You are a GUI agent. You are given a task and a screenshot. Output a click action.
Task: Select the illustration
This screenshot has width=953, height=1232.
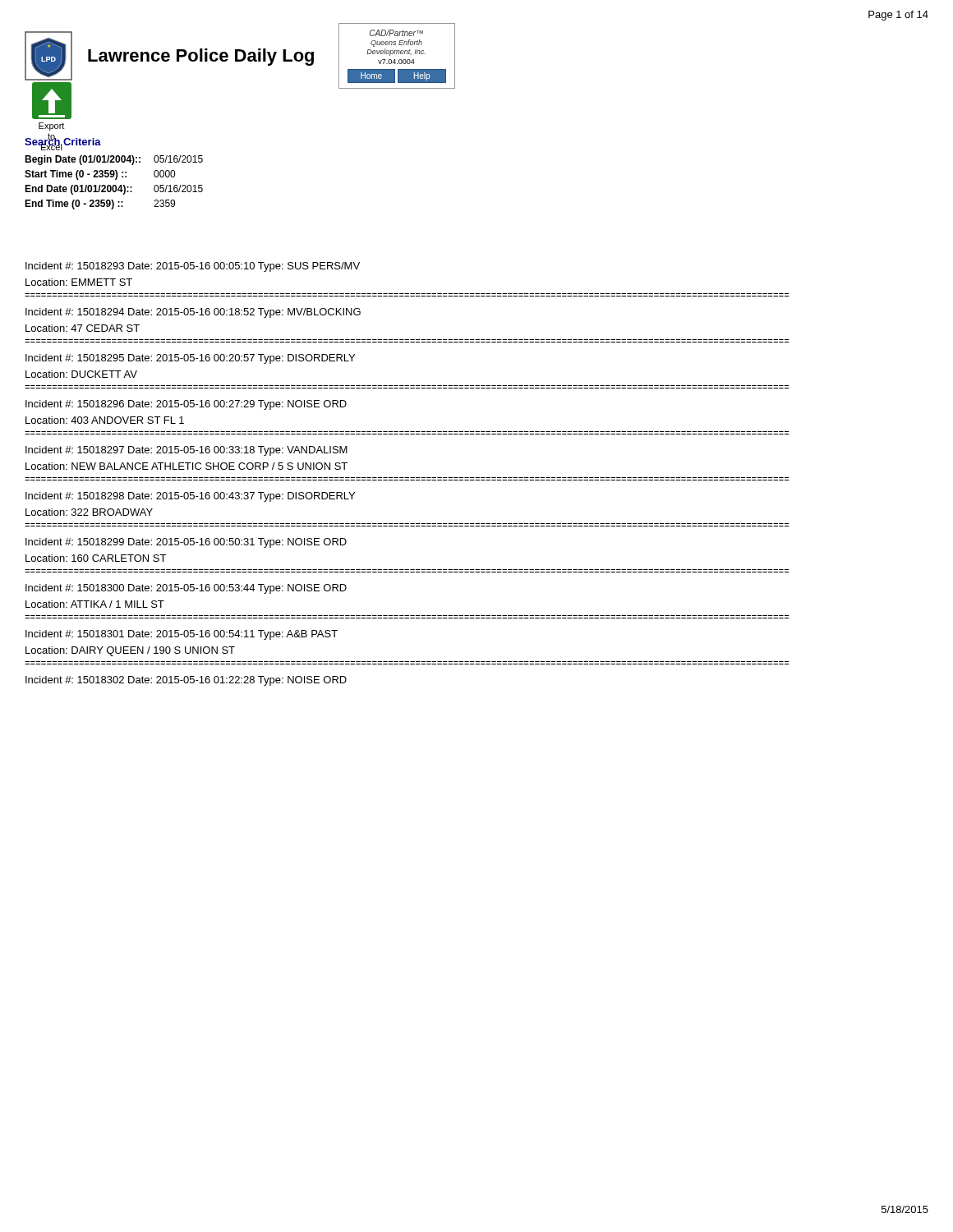(x=51, y=118)
